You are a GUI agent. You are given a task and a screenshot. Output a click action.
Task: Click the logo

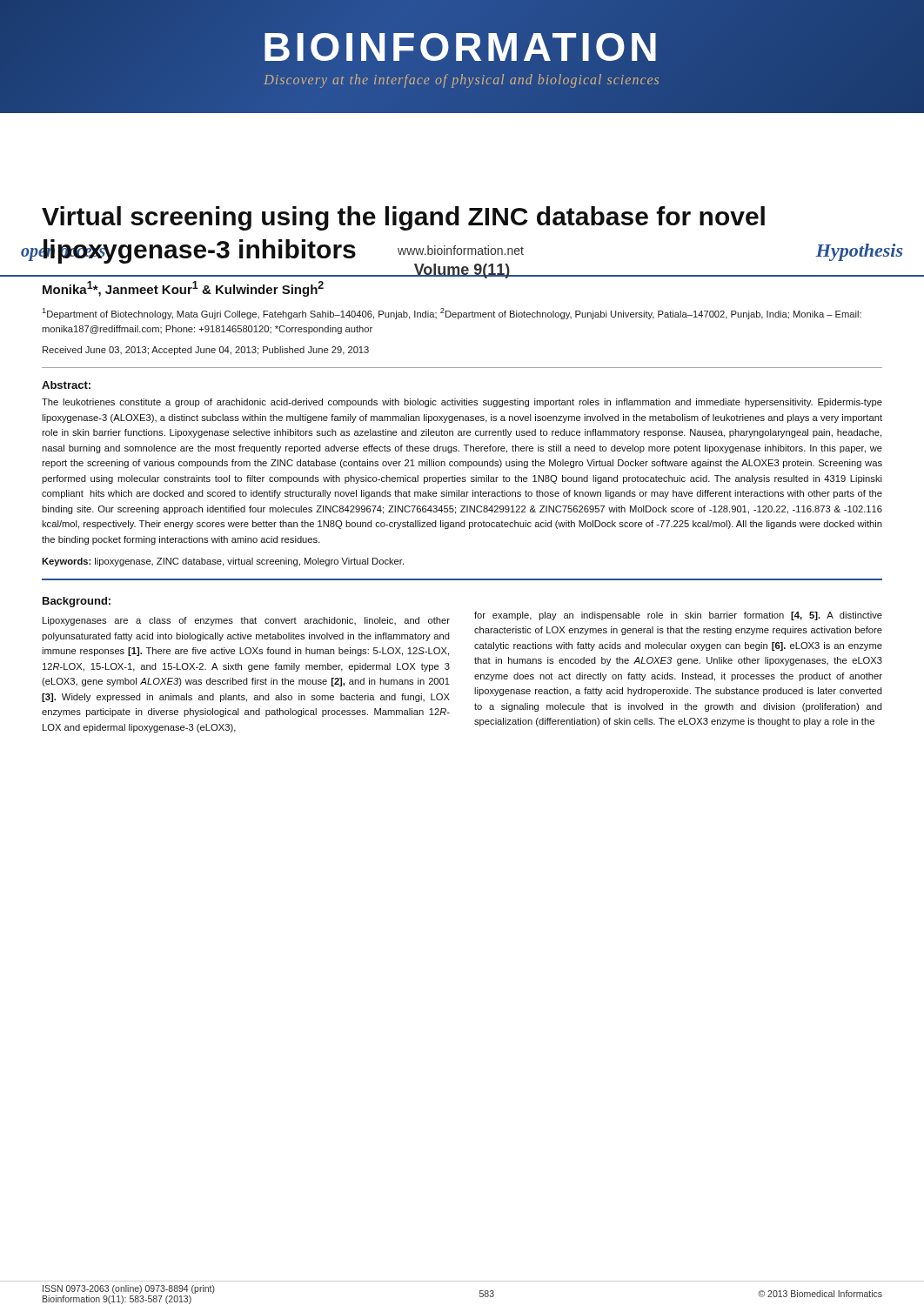tap(462, 57)
